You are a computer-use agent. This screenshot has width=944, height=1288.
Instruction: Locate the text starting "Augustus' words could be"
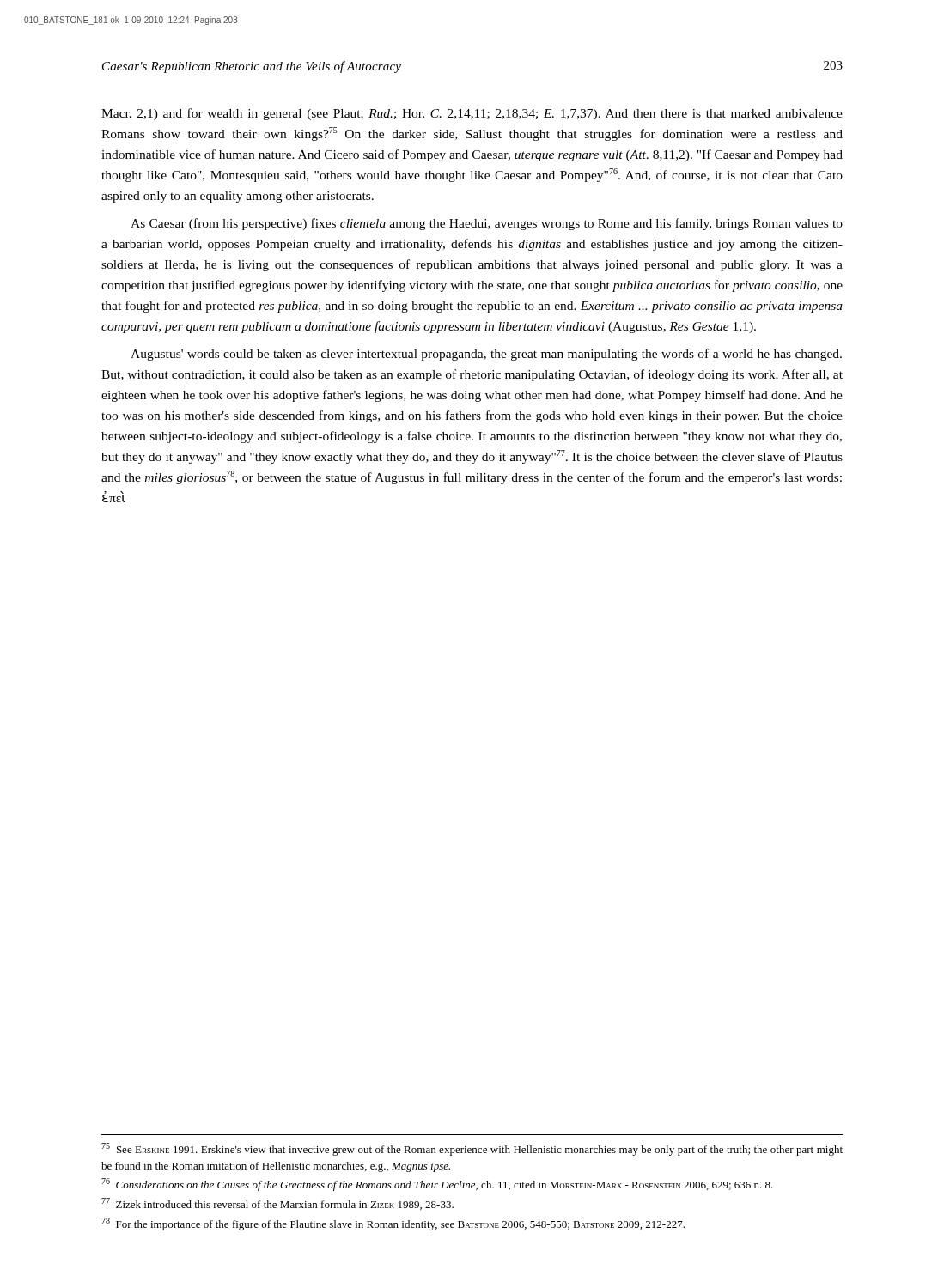472,426
